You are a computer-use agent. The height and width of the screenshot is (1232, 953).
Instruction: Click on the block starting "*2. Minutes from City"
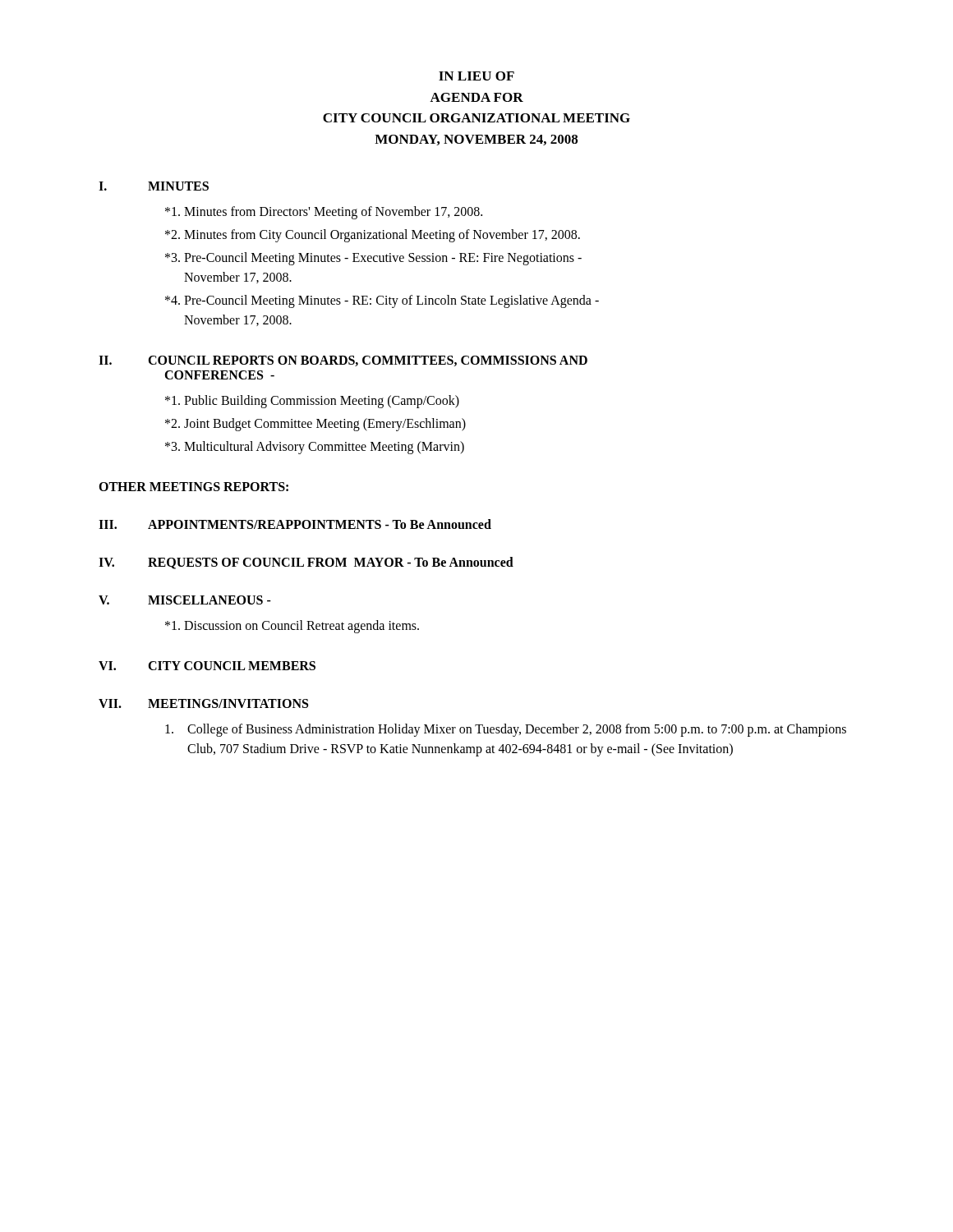(x=372, y=235)
